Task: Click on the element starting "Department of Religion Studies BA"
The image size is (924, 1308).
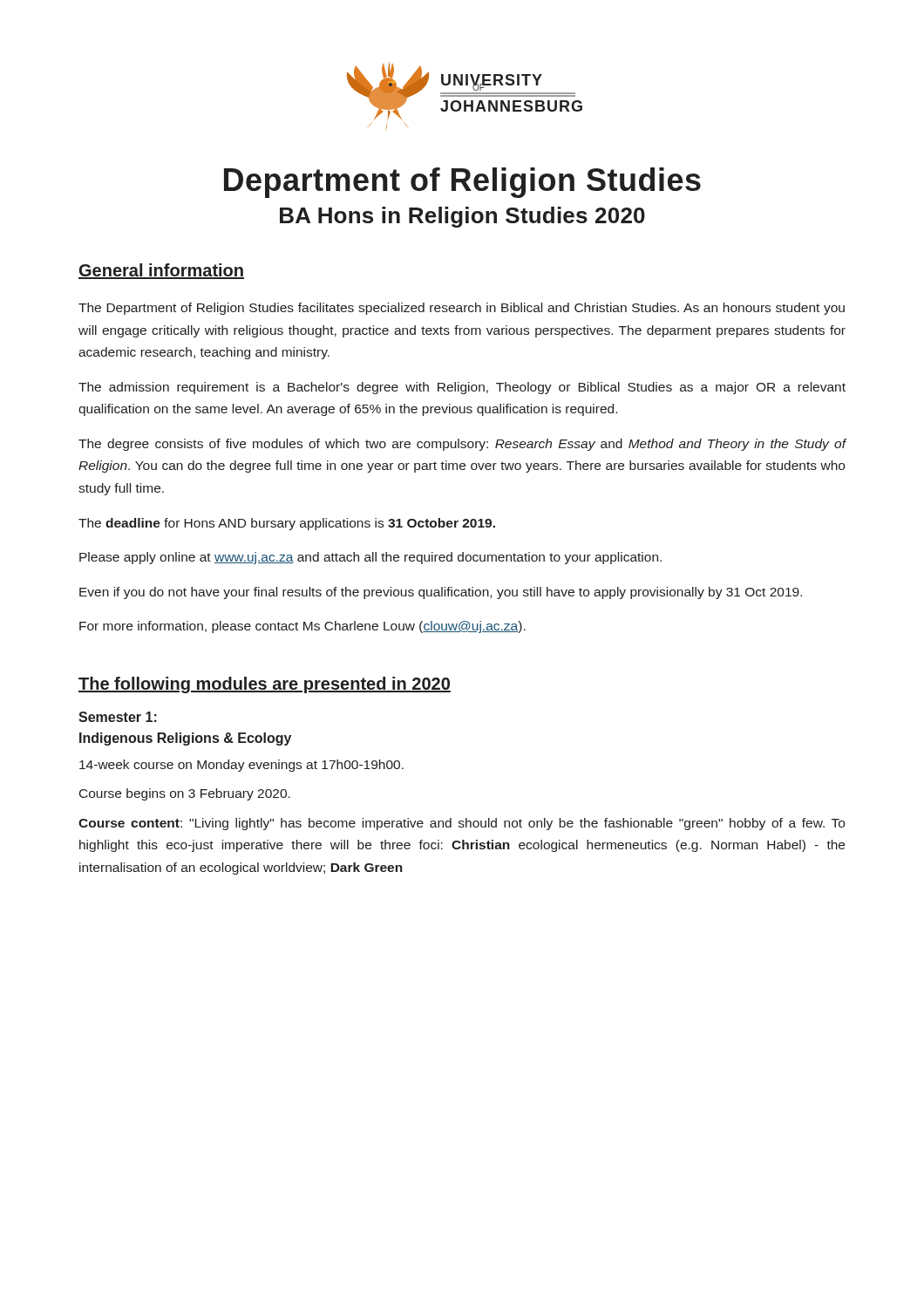Action: coord(462,196)
